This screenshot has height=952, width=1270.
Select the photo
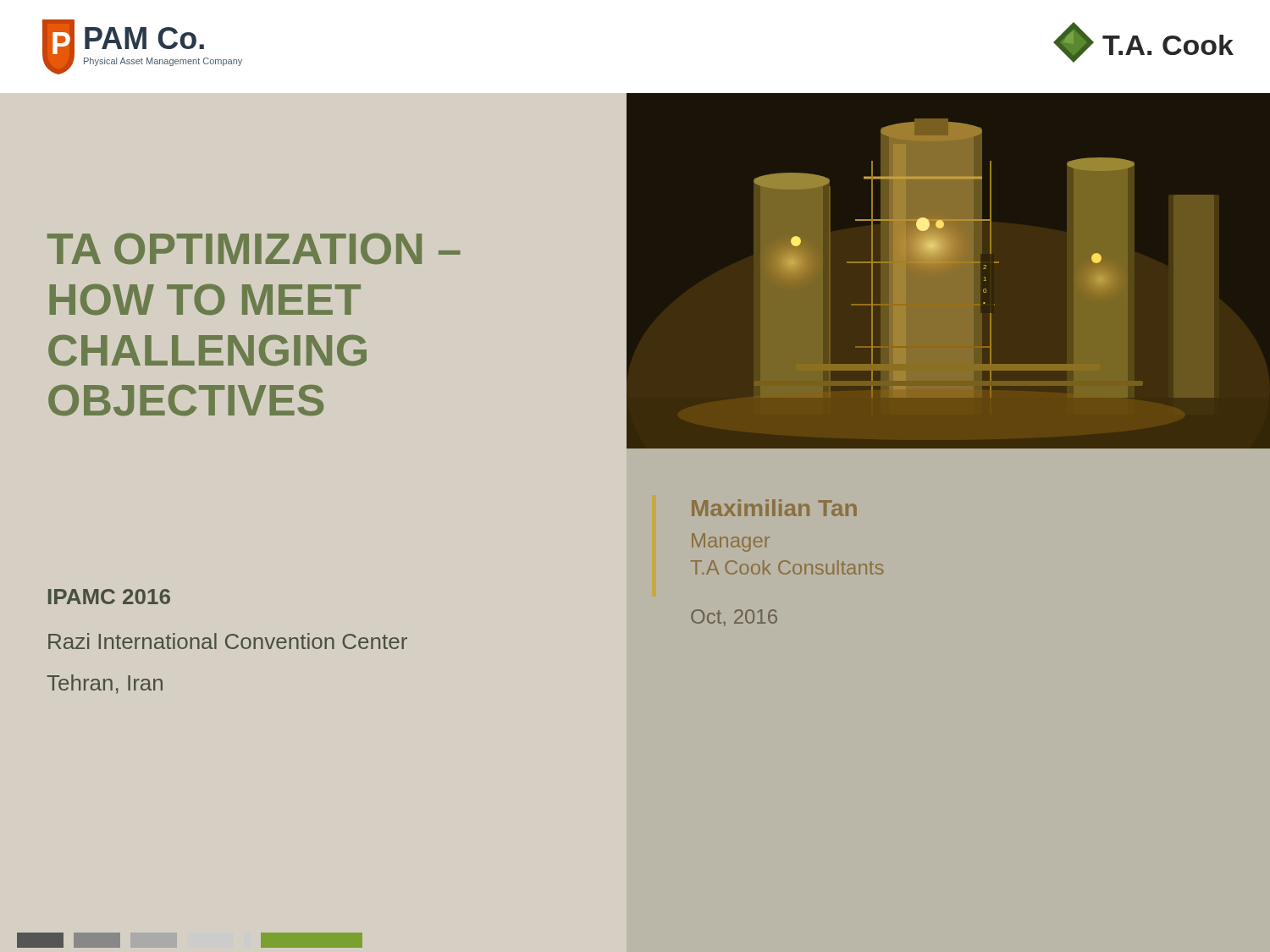pyautogui.click(x=948, y=271)
